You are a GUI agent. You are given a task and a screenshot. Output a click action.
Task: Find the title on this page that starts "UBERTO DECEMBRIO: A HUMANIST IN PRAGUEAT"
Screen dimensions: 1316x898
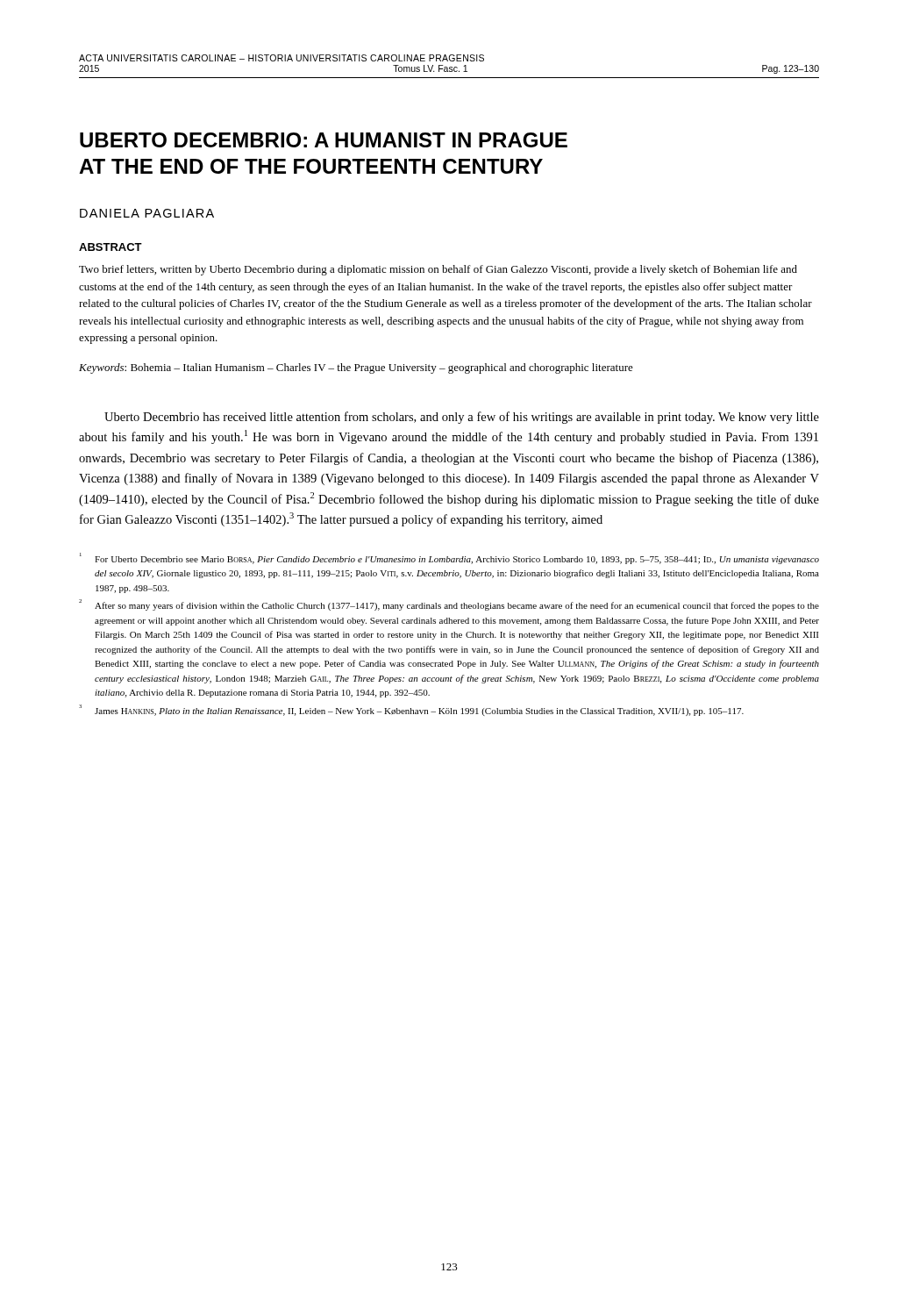[x=449, y=154]
